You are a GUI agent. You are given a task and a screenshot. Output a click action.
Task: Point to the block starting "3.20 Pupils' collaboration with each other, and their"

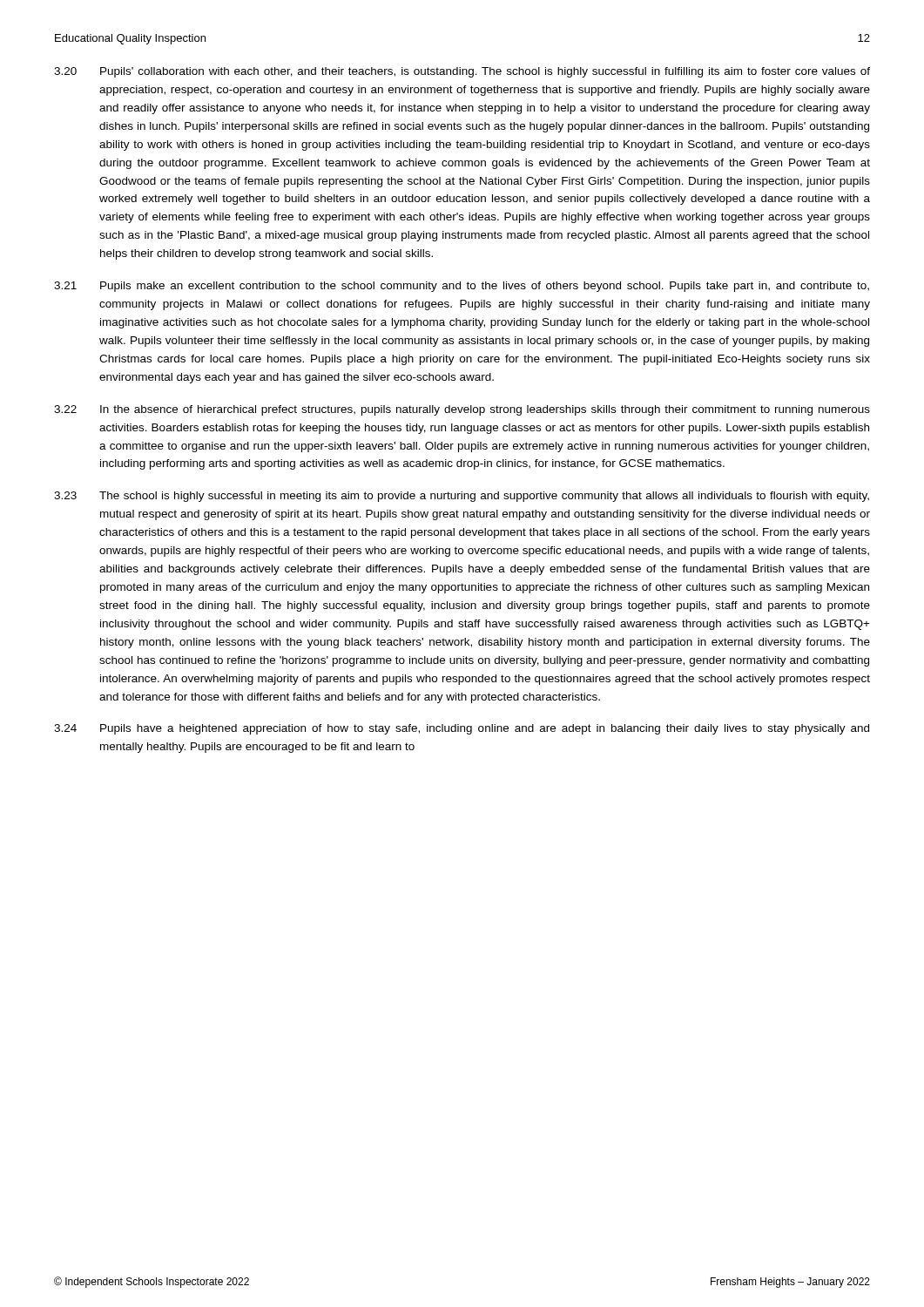point(462,163)
